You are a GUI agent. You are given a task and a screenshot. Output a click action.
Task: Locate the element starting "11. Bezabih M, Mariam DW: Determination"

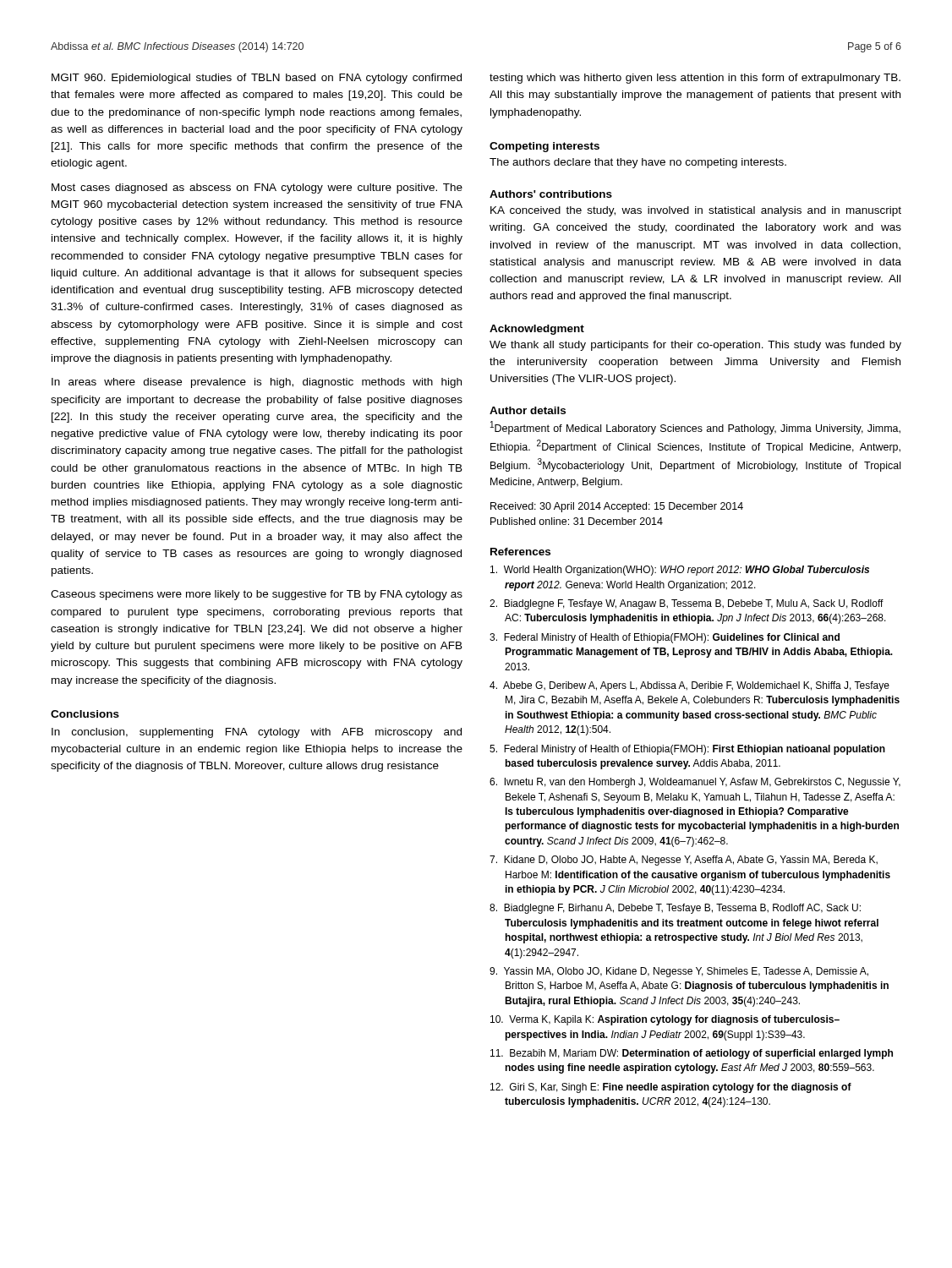[x=692, y=1061]
